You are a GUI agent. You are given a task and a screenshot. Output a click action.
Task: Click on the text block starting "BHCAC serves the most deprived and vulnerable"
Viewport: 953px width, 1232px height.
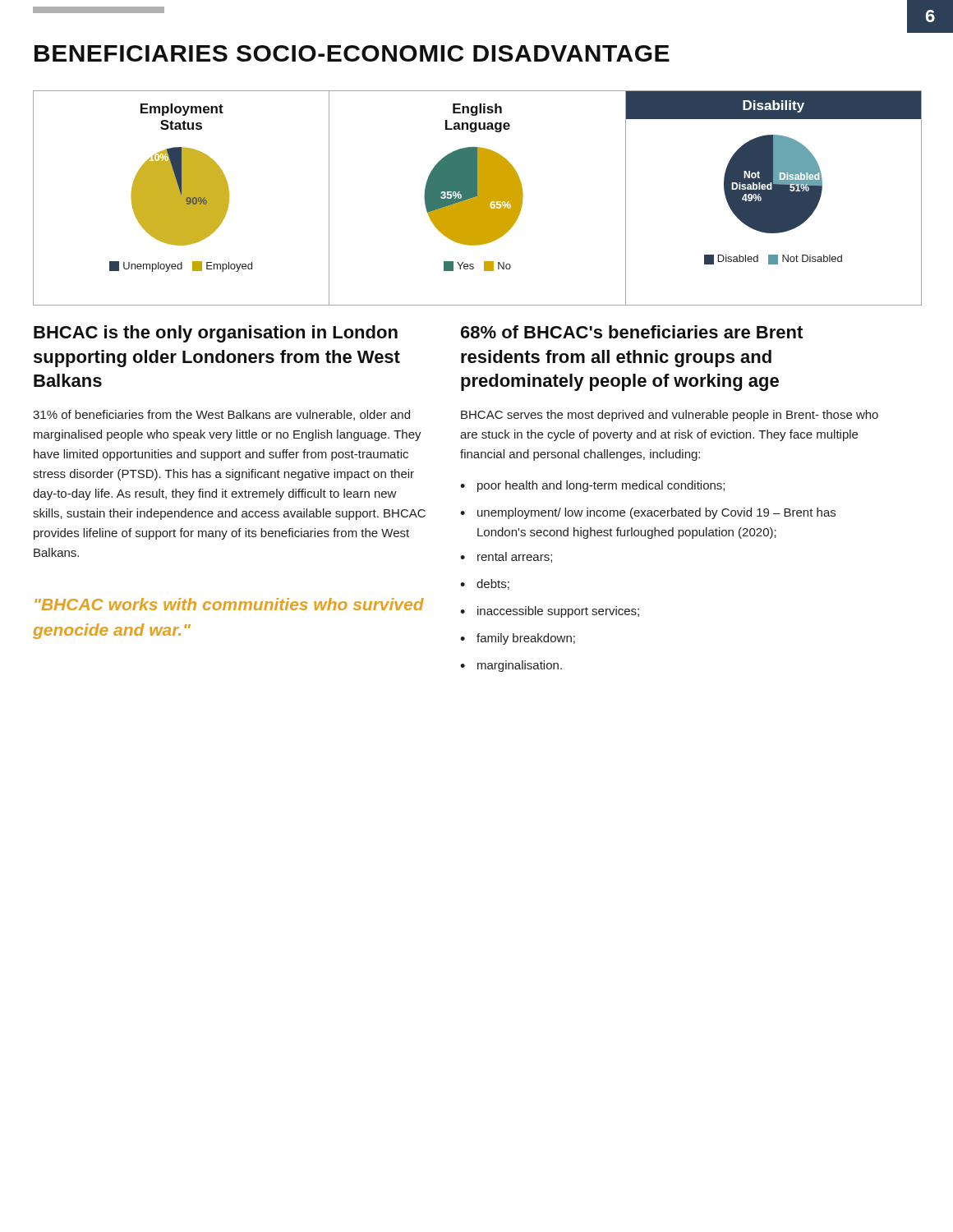(x=669, y=434)
